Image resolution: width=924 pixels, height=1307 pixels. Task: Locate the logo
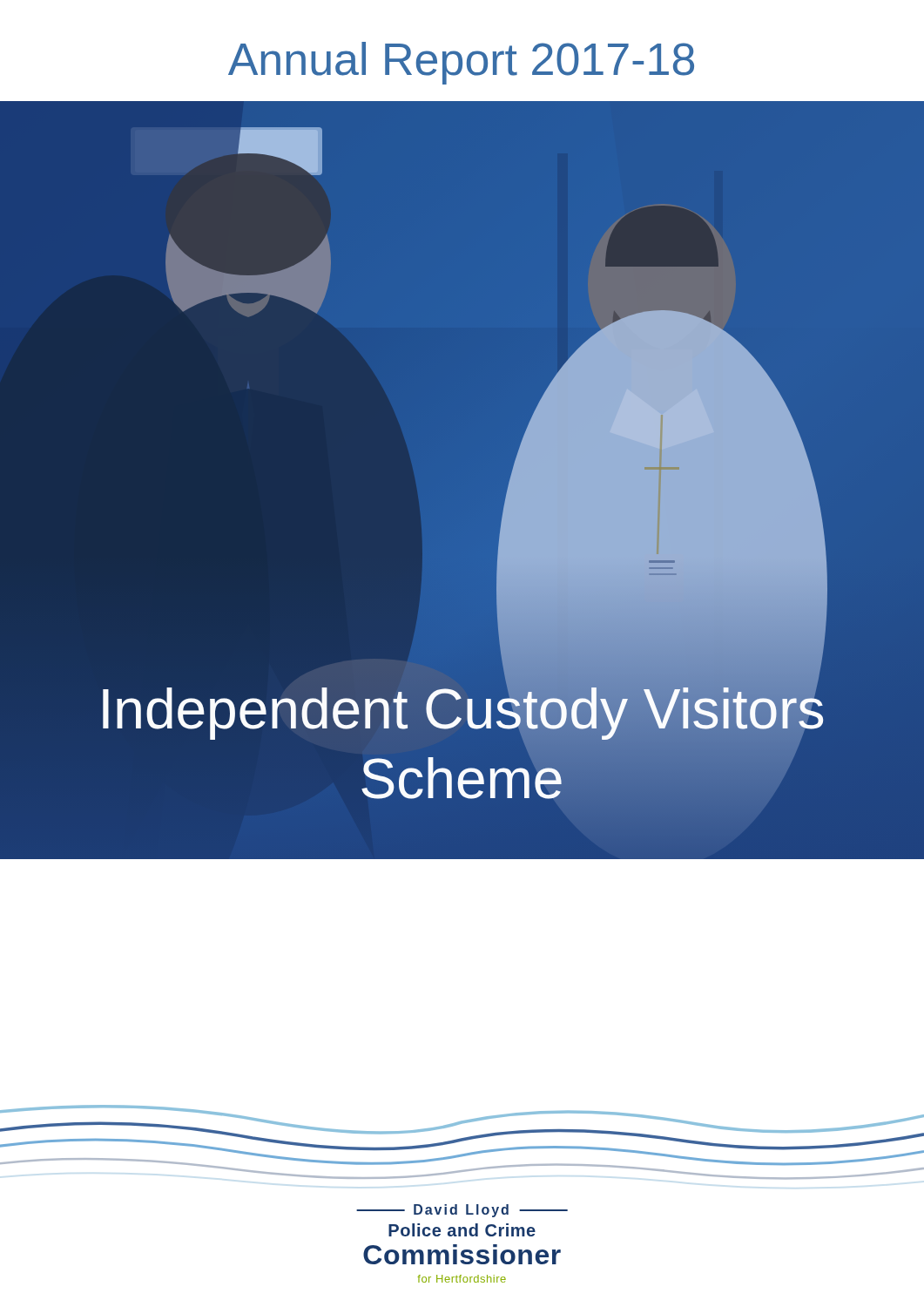coord(462,1244)
